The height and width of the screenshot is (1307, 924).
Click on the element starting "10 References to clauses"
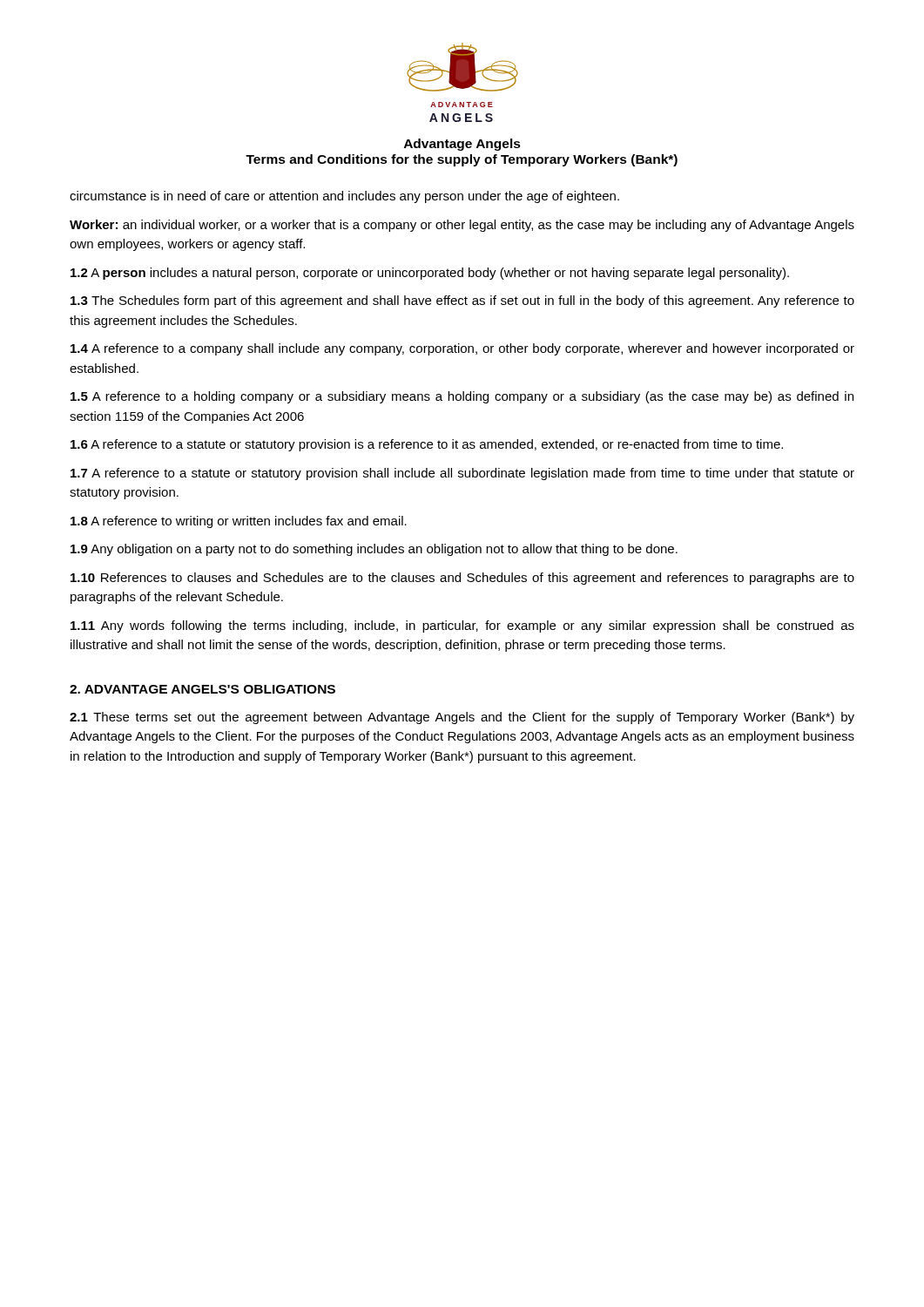point(462,587)
